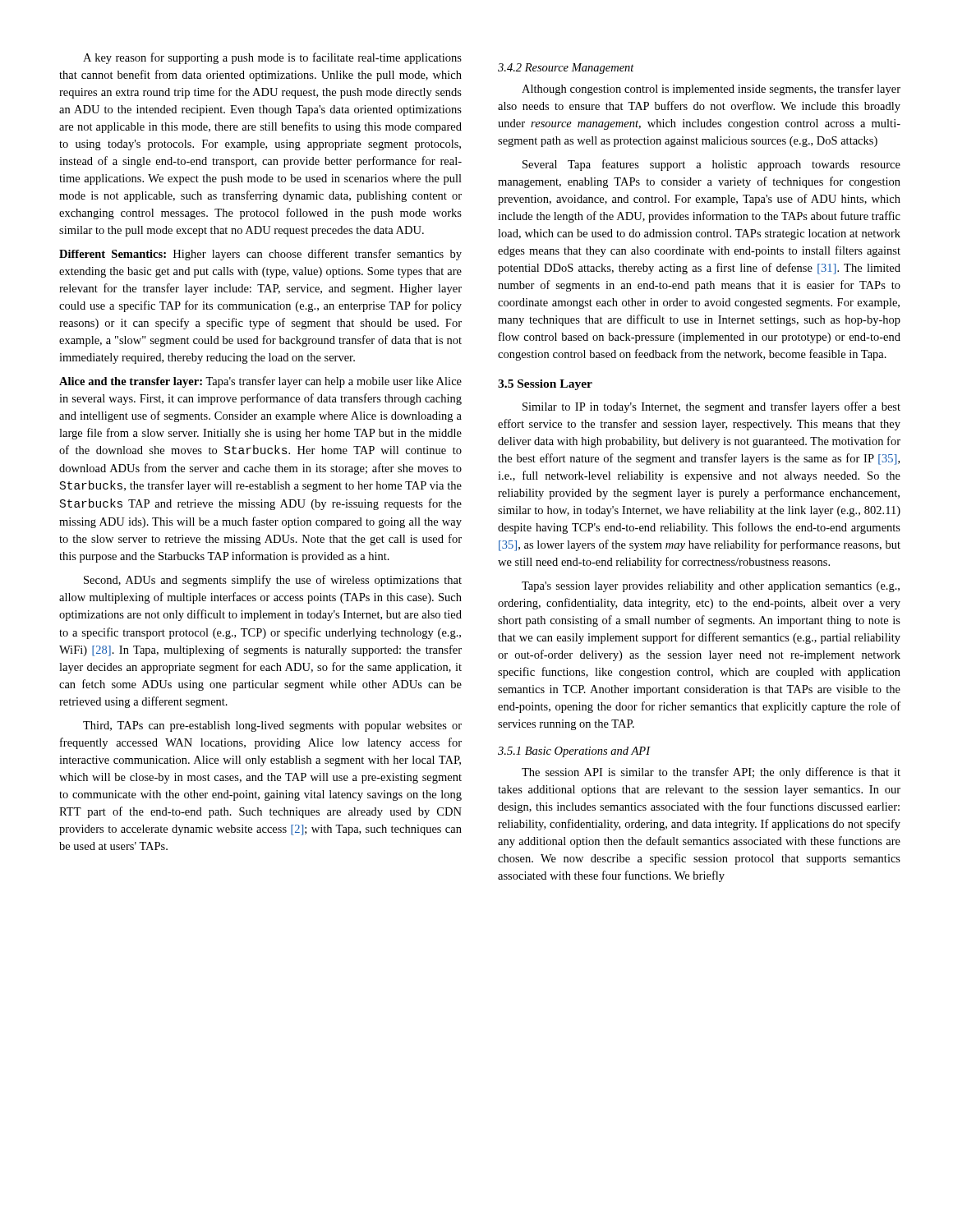Select the region starting "Alice and the transfer layer:"
953x1232 pixels.
260,469
